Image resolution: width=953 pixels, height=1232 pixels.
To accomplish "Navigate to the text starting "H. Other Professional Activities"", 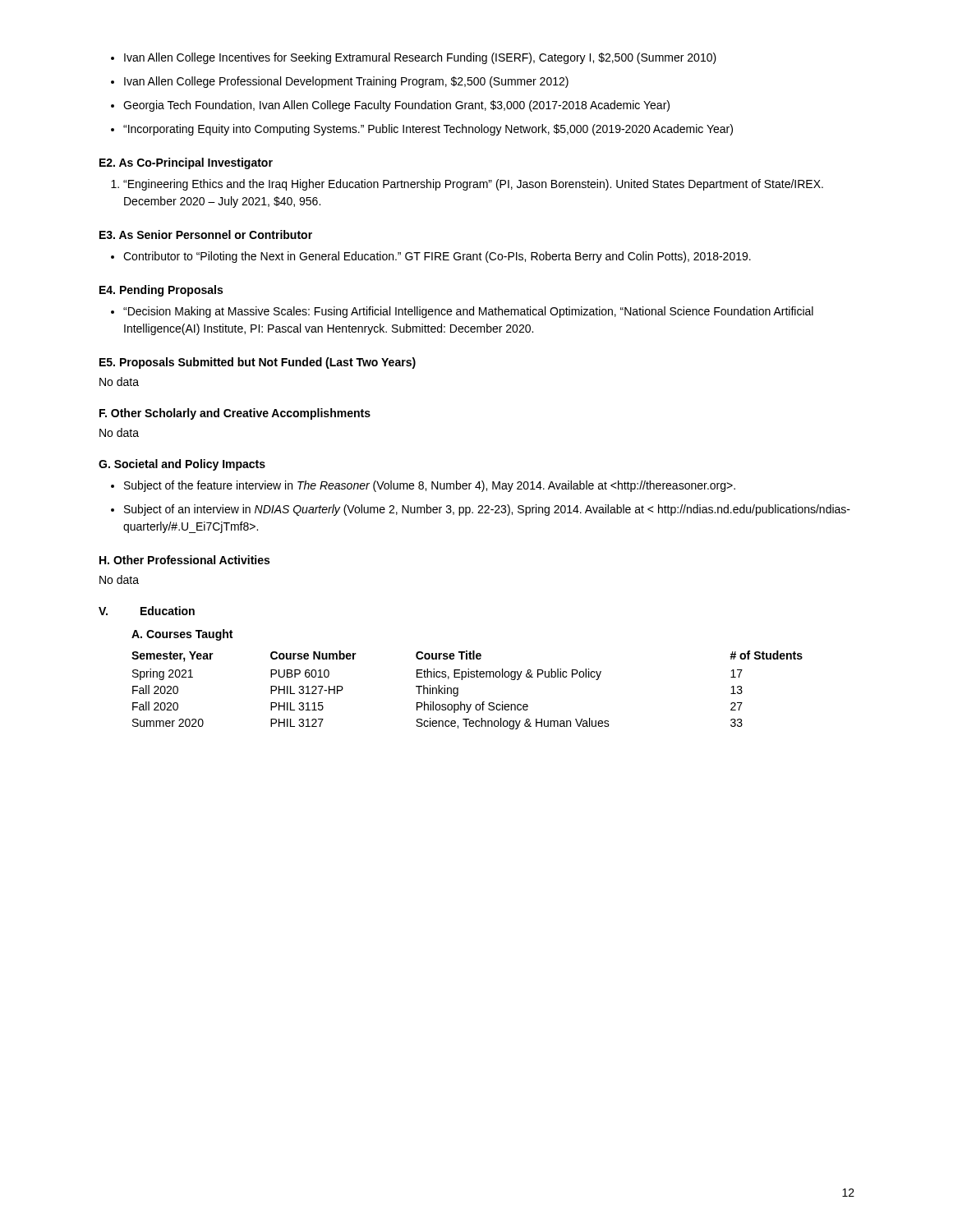I will pos(184,560).
